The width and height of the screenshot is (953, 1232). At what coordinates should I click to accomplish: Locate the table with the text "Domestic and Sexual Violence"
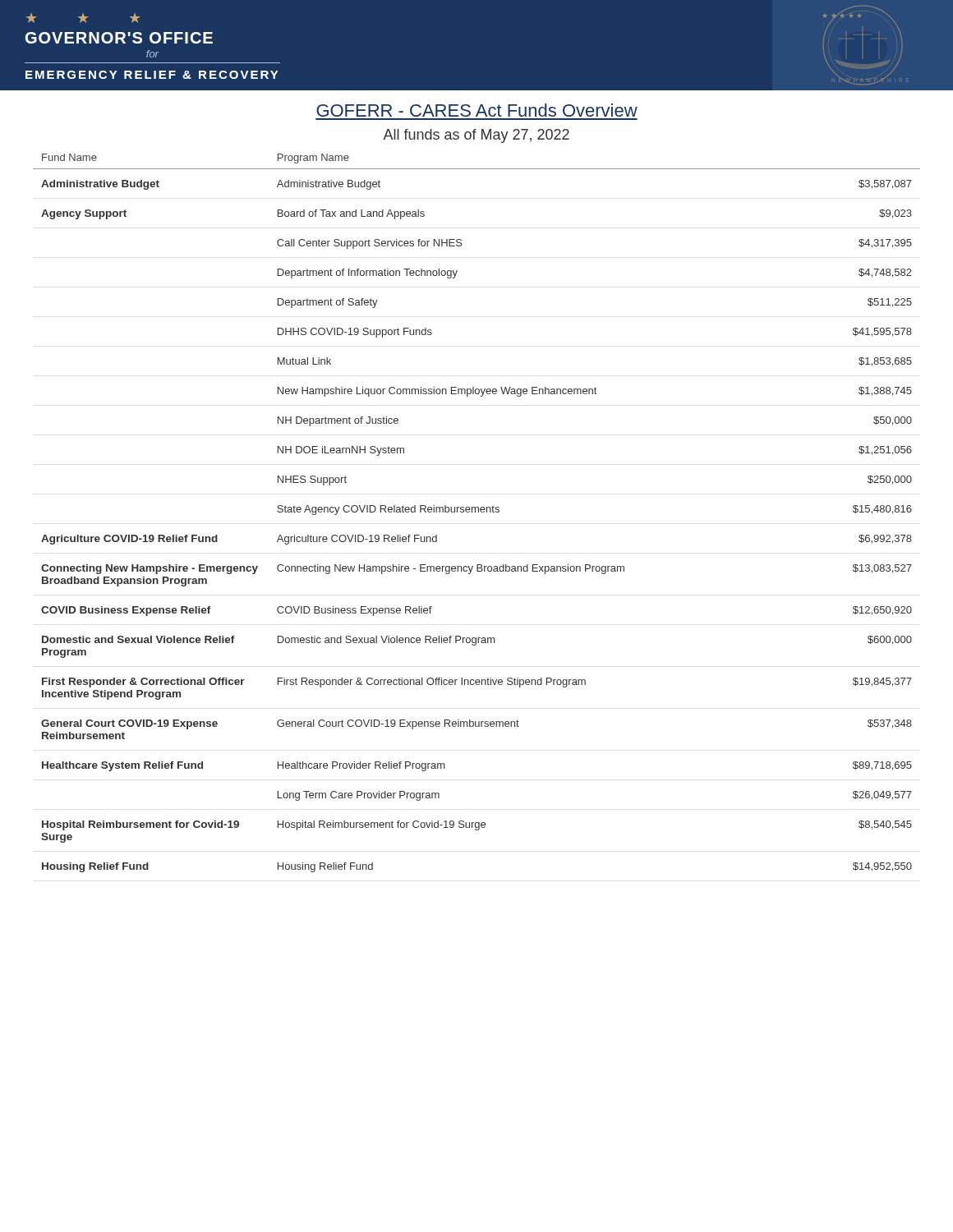tap(476, 514)
